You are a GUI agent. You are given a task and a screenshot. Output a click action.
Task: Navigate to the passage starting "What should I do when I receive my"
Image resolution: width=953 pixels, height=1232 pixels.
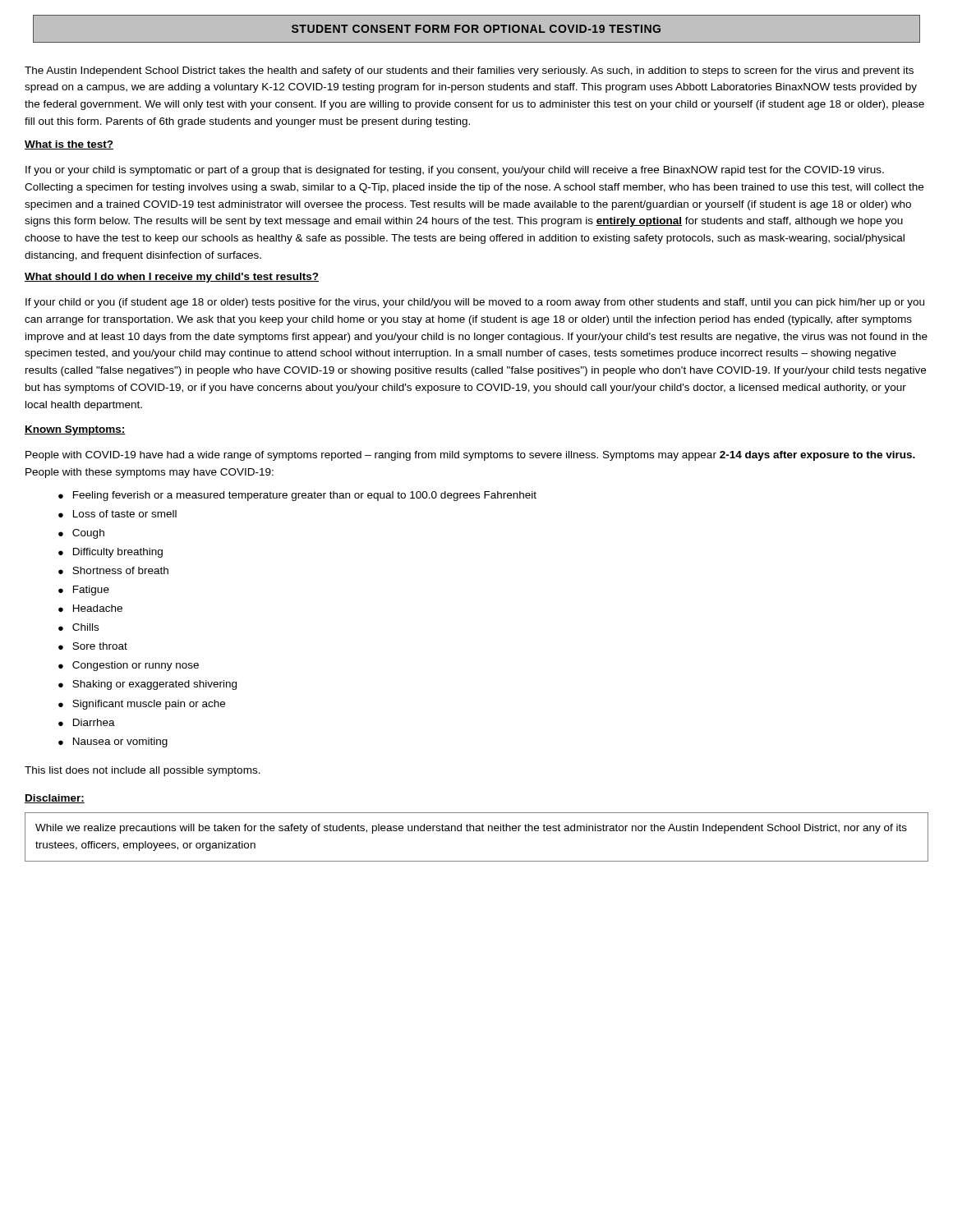(x=172, y=277)
